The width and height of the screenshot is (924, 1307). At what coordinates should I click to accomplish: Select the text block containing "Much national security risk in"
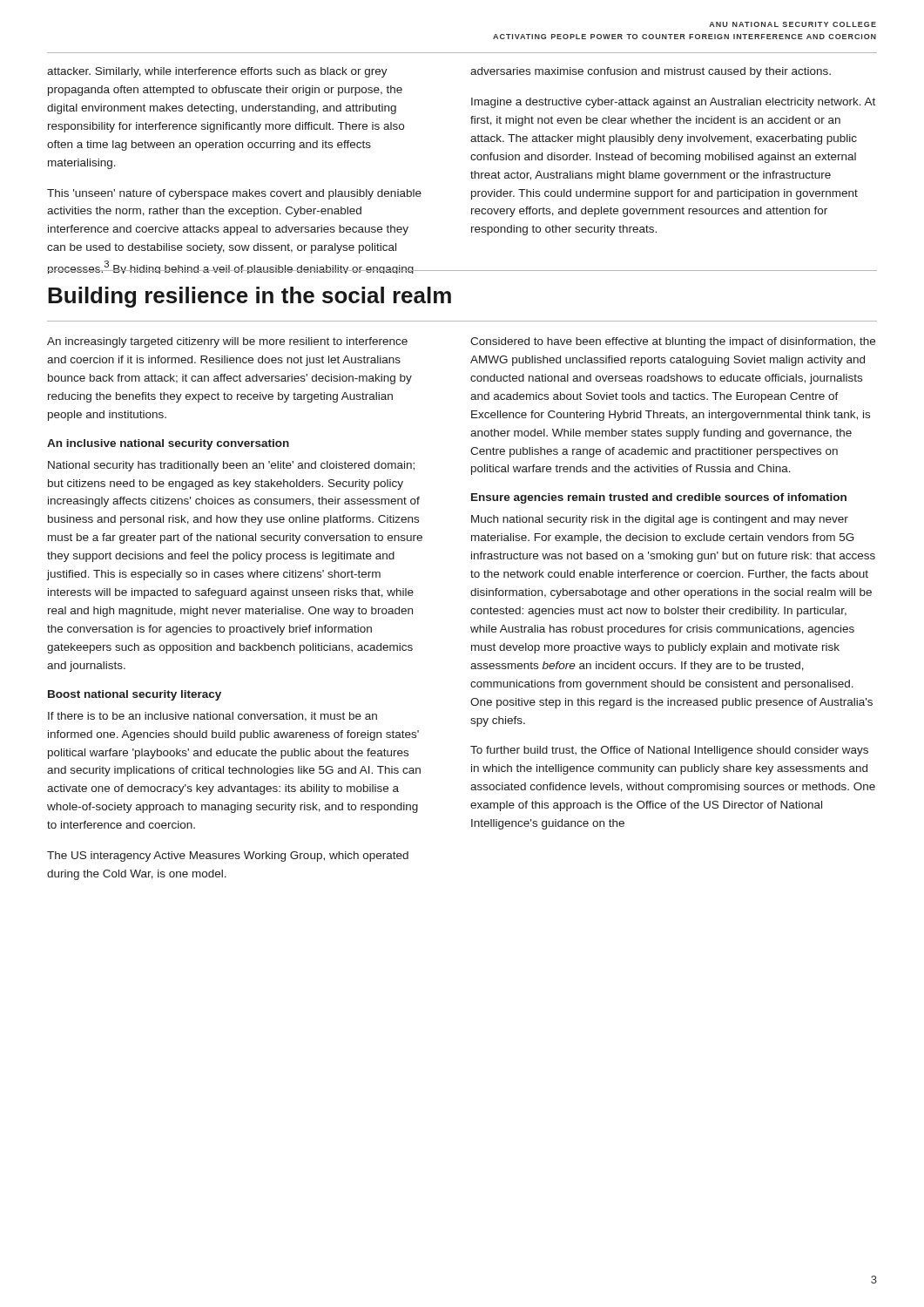[x=674, y=620]
